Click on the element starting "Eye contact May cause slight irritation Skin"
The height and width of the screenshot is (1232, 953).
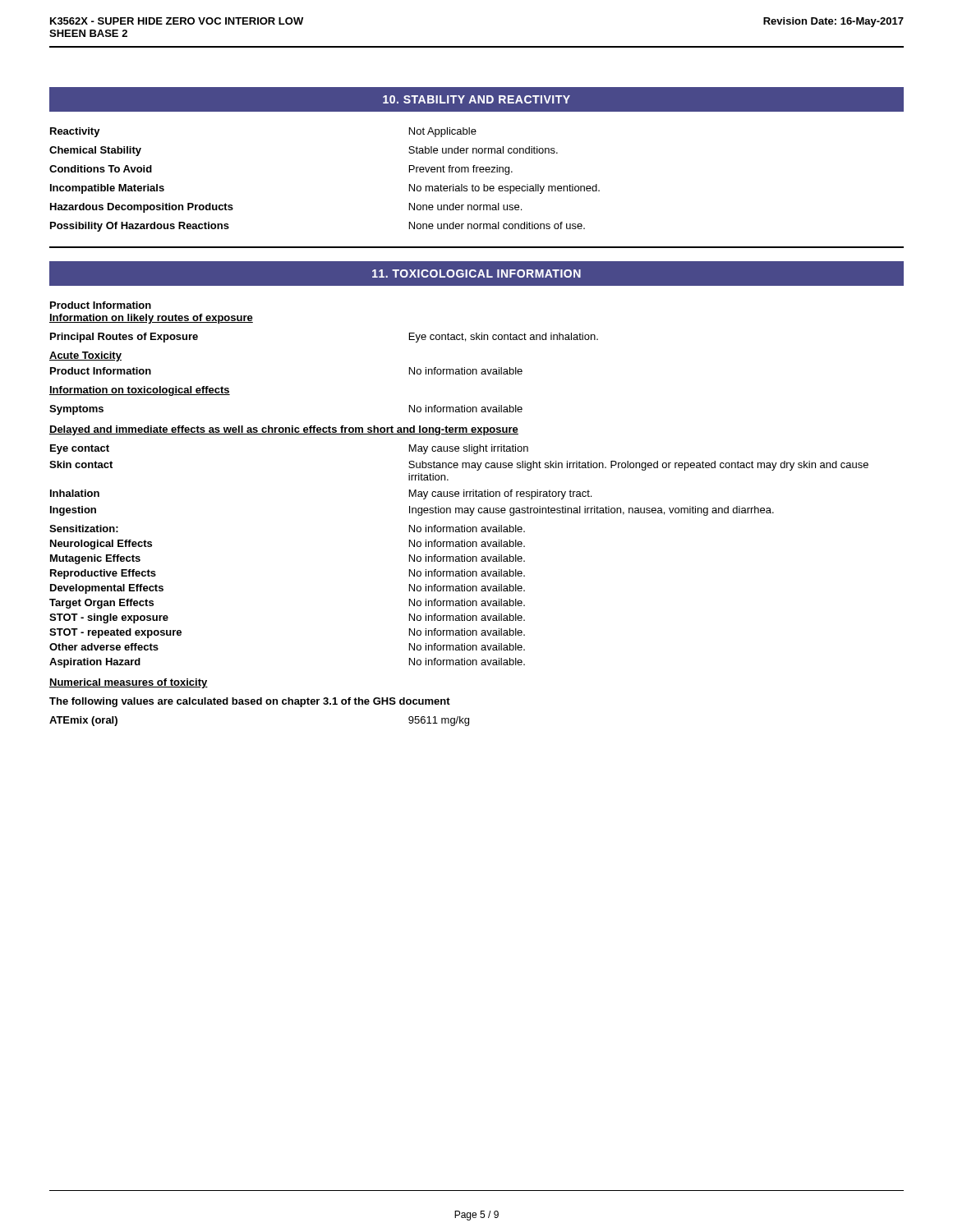pos(476,462)
